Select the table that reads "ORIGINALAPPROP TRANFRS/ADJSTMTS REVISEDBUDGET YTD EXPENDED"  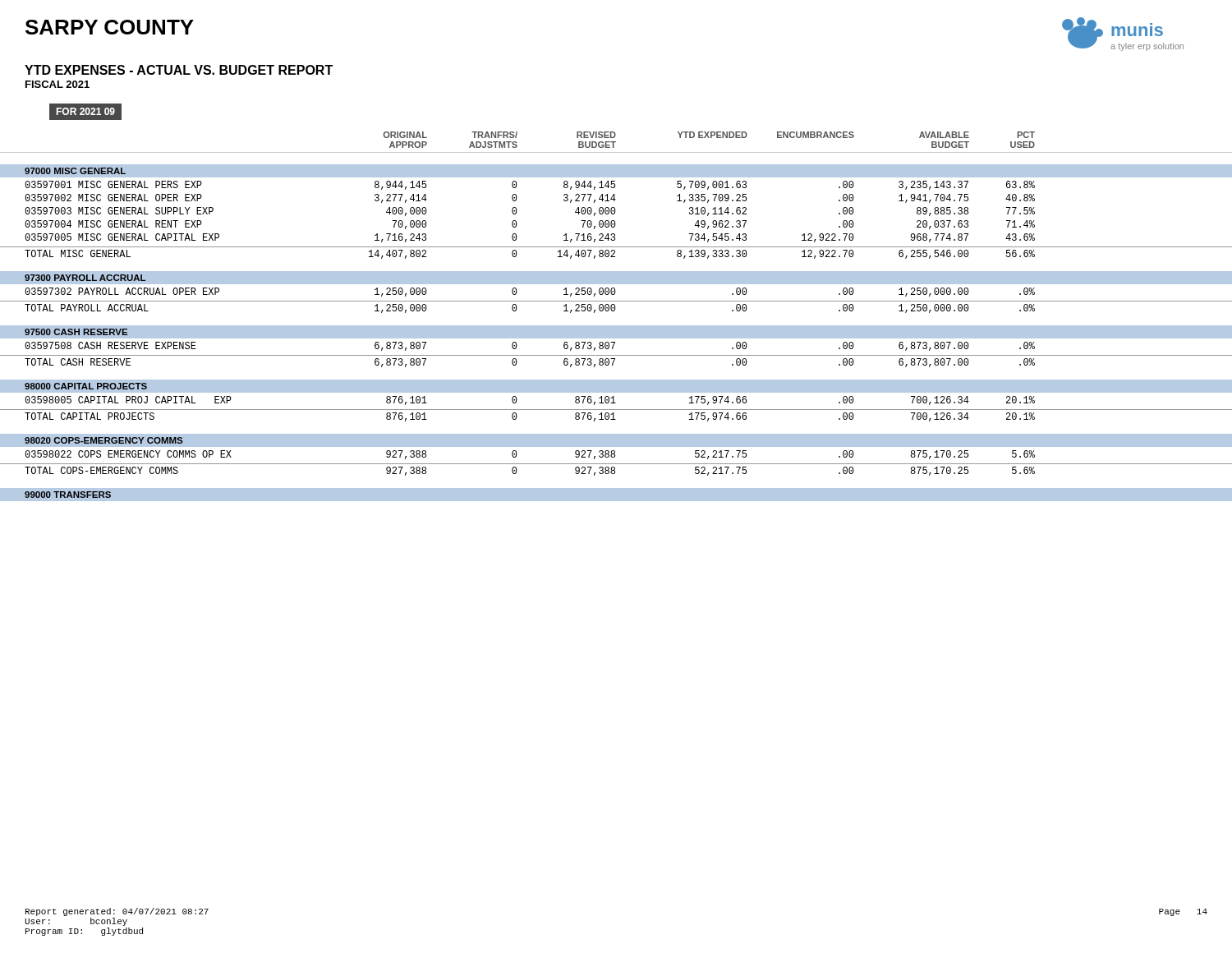click(x=616, y=140)
